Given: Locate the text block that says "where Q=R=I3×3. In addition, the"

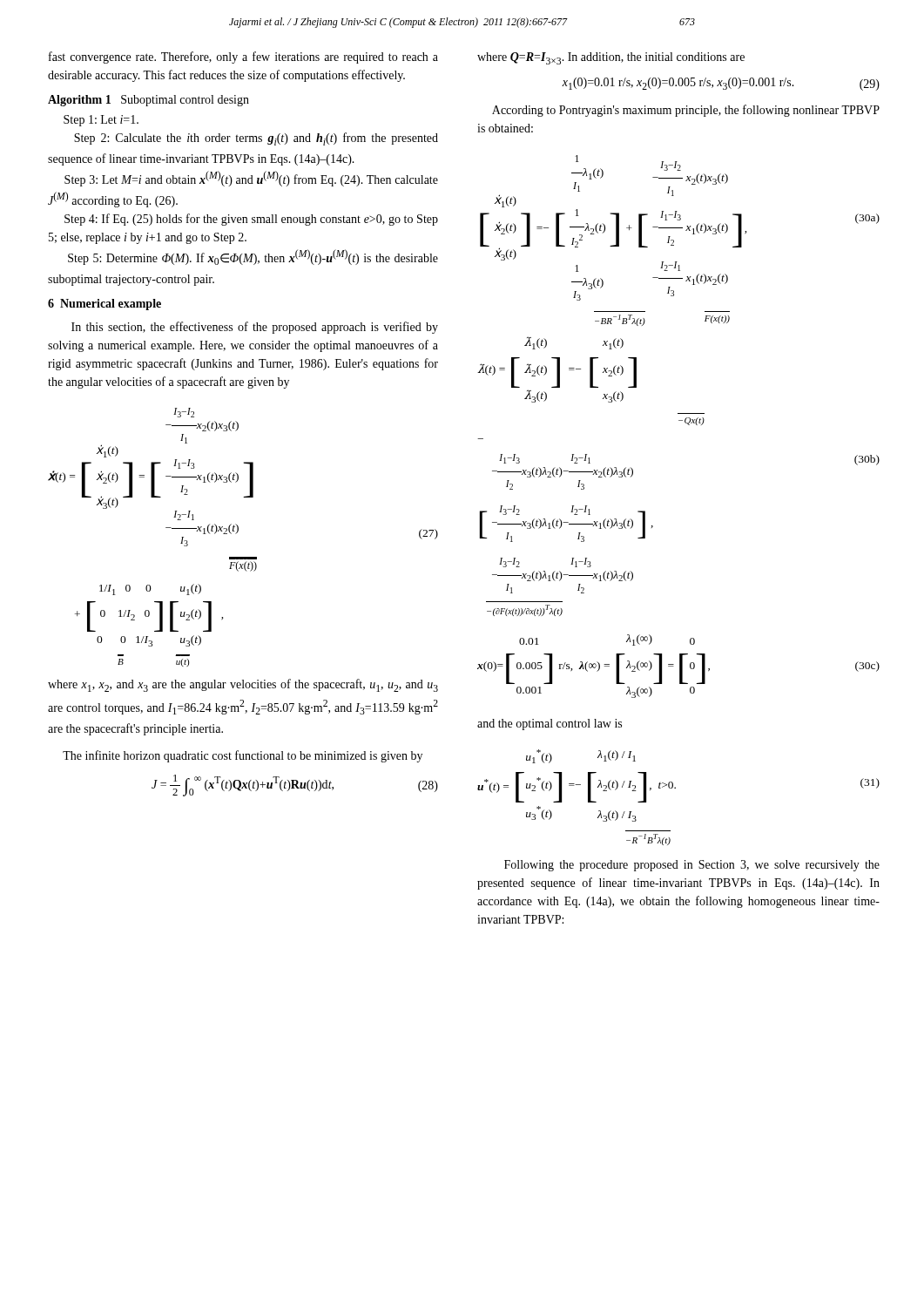Looking at the screenshot, I should pos(611,59).
